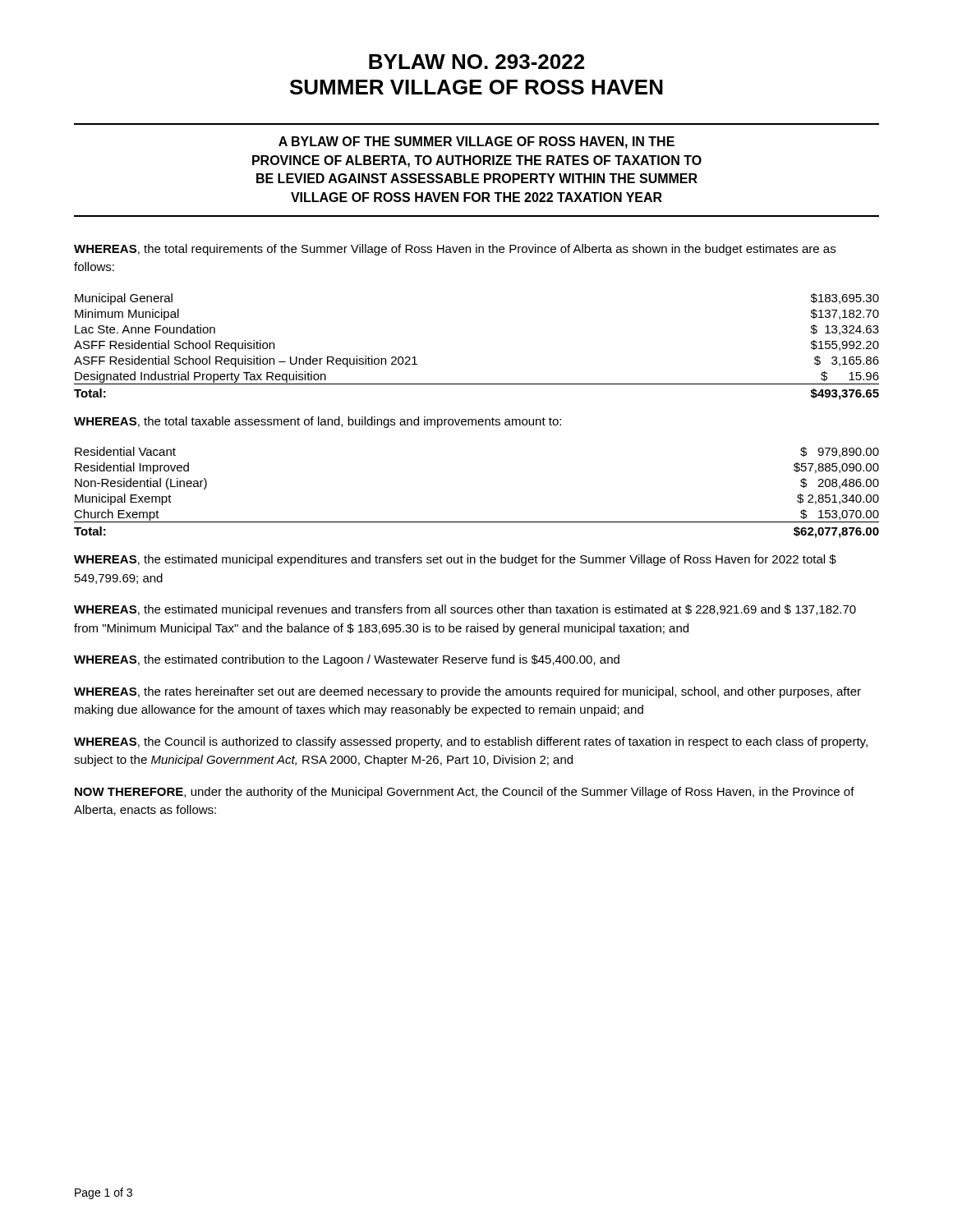This screenshot has height=1232, width=953.
Task: Locate the region starting "WHEREAS, the estimated contribution to the Lagoon /"
Action: 347,659
